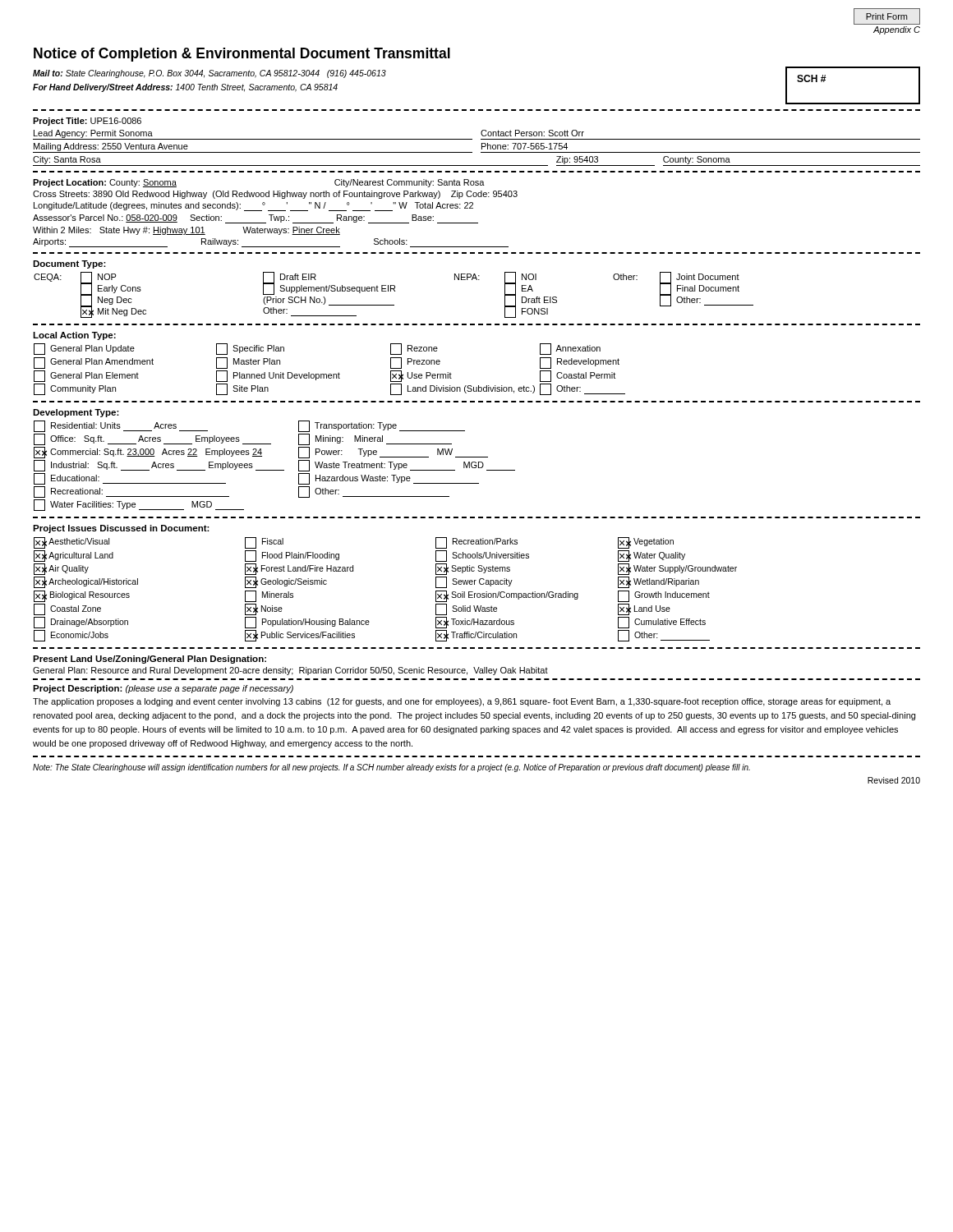Navigate to the text block starting "Project Location: County: Sonoma"

click(105, 182)
